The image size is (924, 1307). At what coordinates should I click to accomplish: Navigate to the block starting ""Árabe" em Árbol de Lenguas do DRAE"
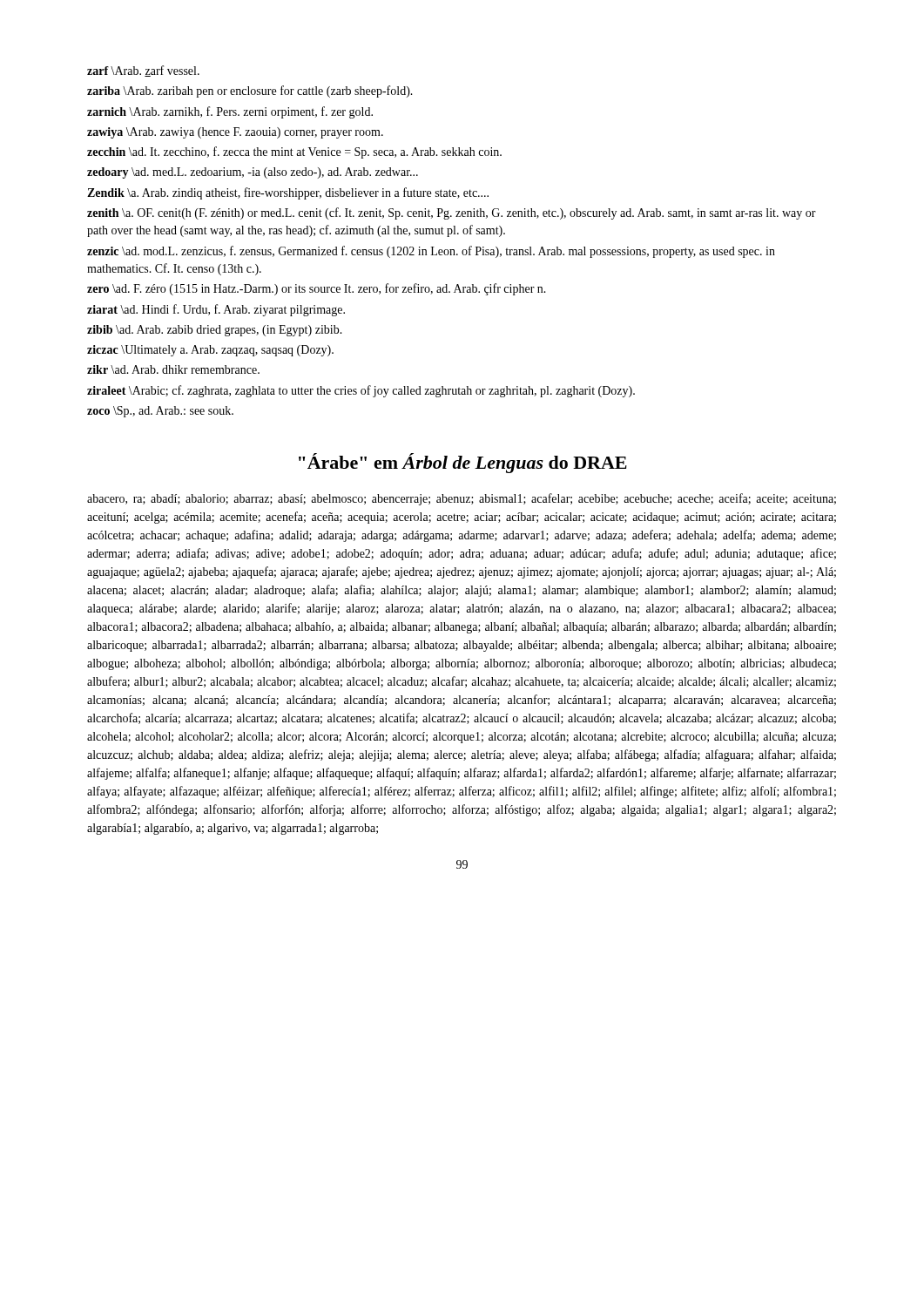point(462,463)
